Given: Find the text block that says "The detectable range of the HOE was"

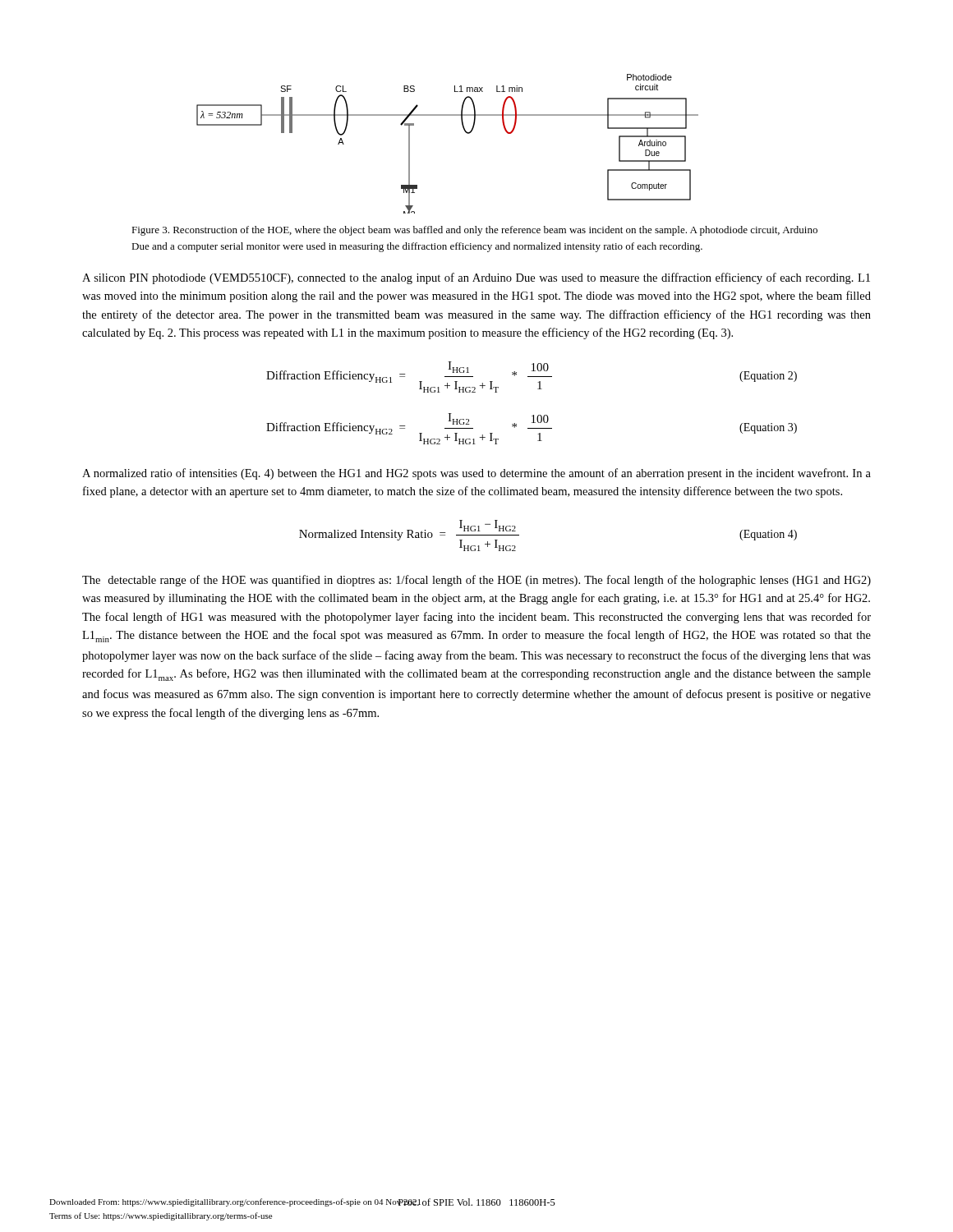Looking at the screenshot, I should [476, 646].
